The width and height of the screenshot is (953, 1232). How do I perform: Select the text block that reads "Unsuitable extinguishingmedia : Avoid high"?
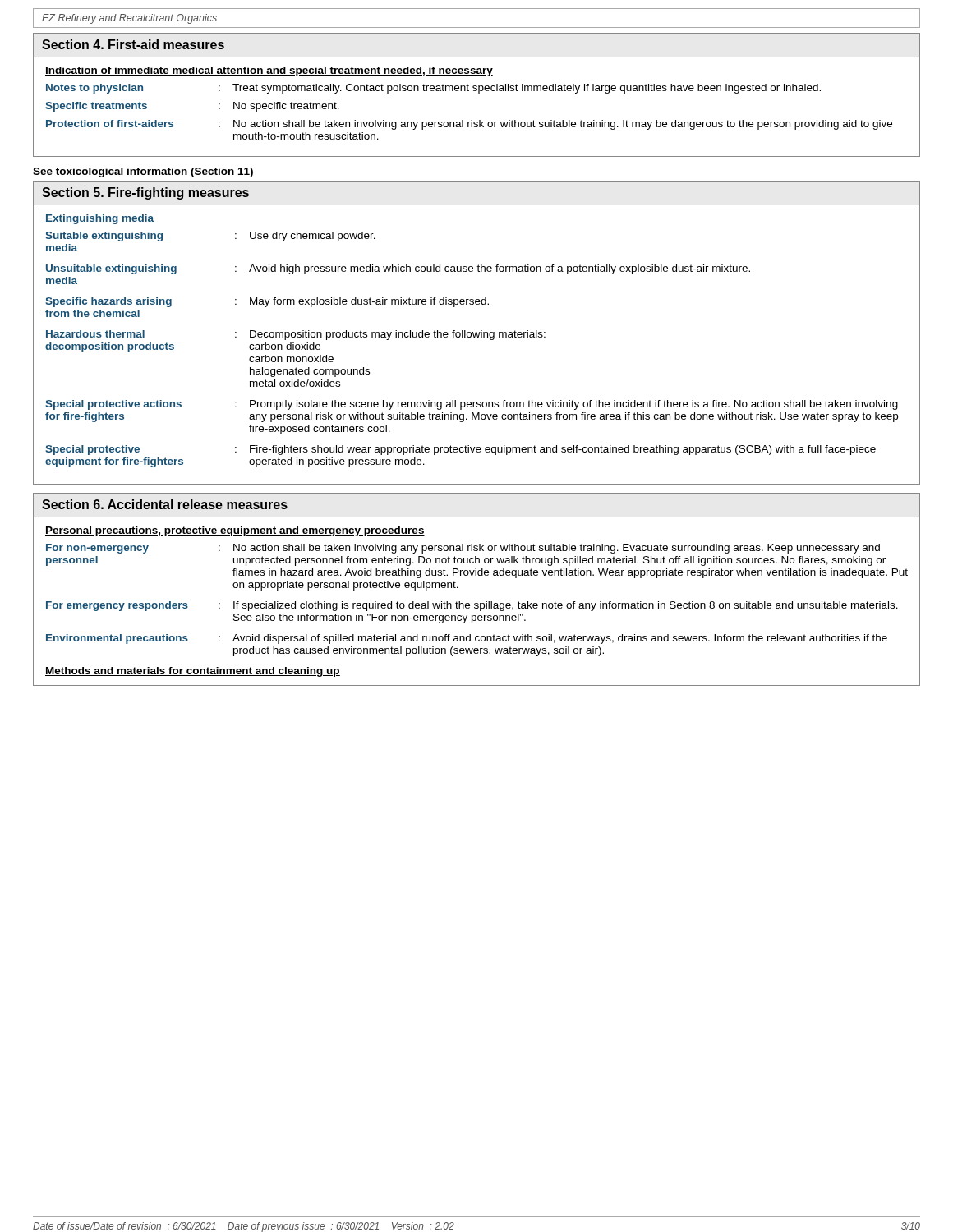point(476,274)
